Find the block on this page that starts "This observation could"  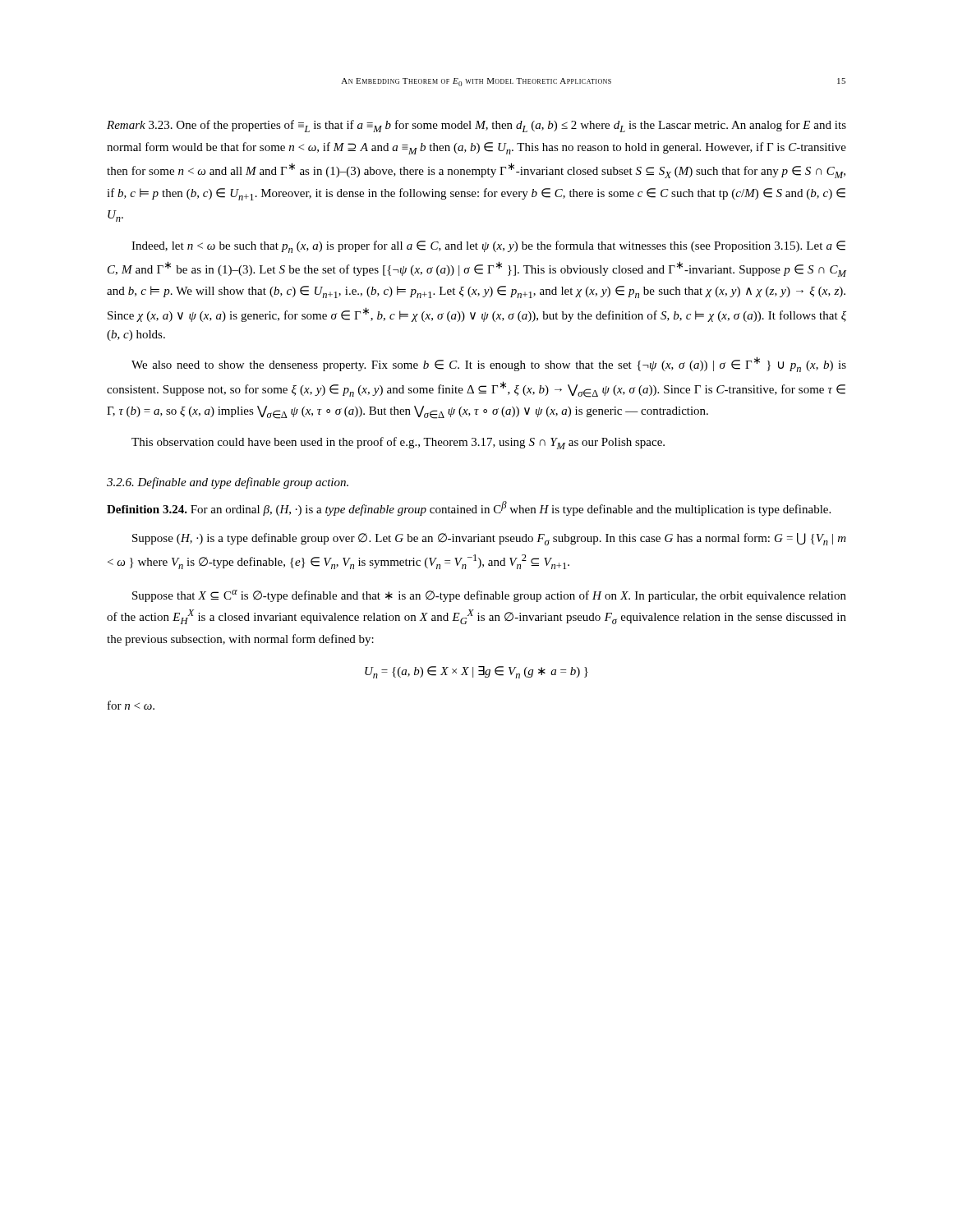(476, 444)
